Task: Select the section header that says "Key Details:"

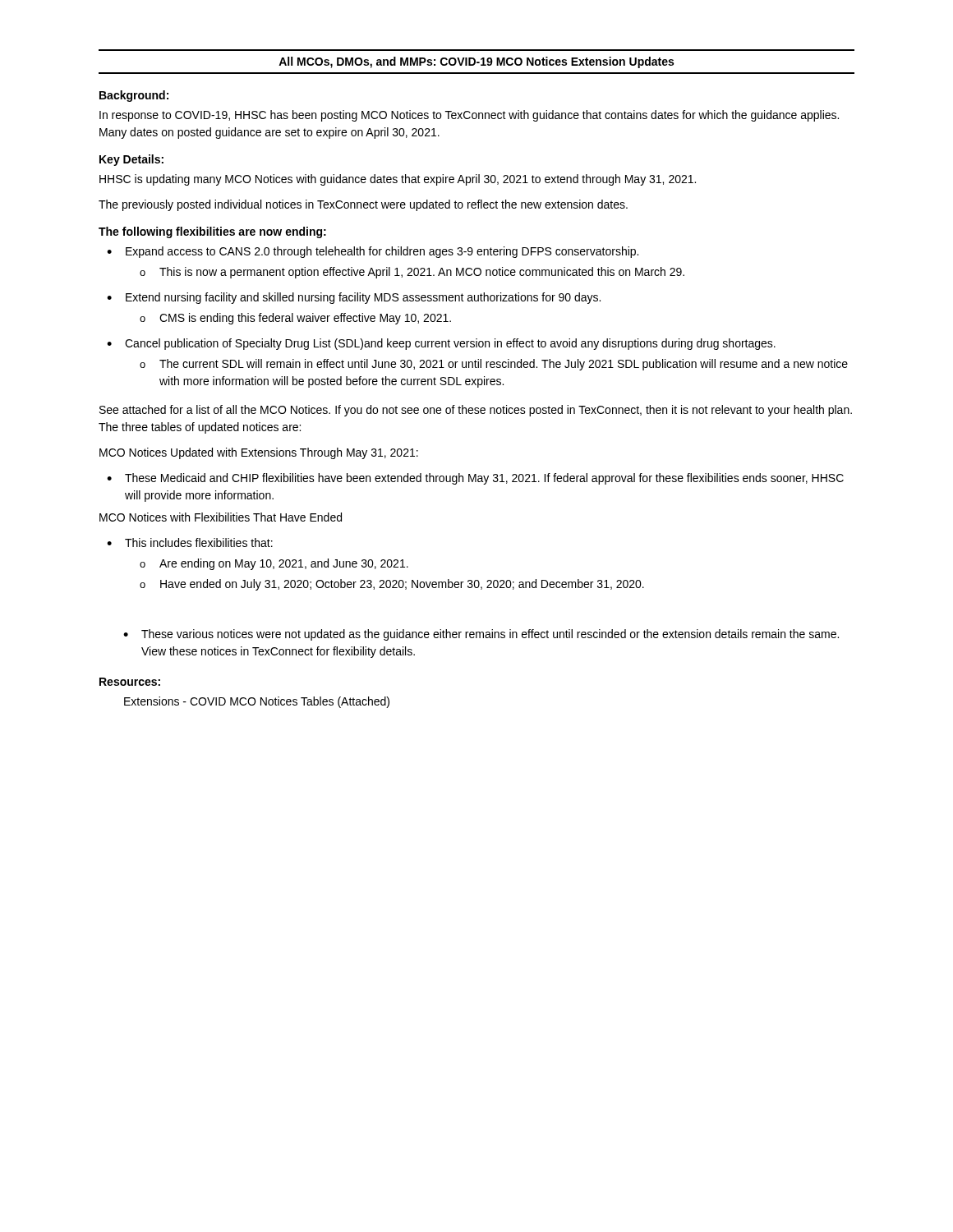Action: pos(131,159)
